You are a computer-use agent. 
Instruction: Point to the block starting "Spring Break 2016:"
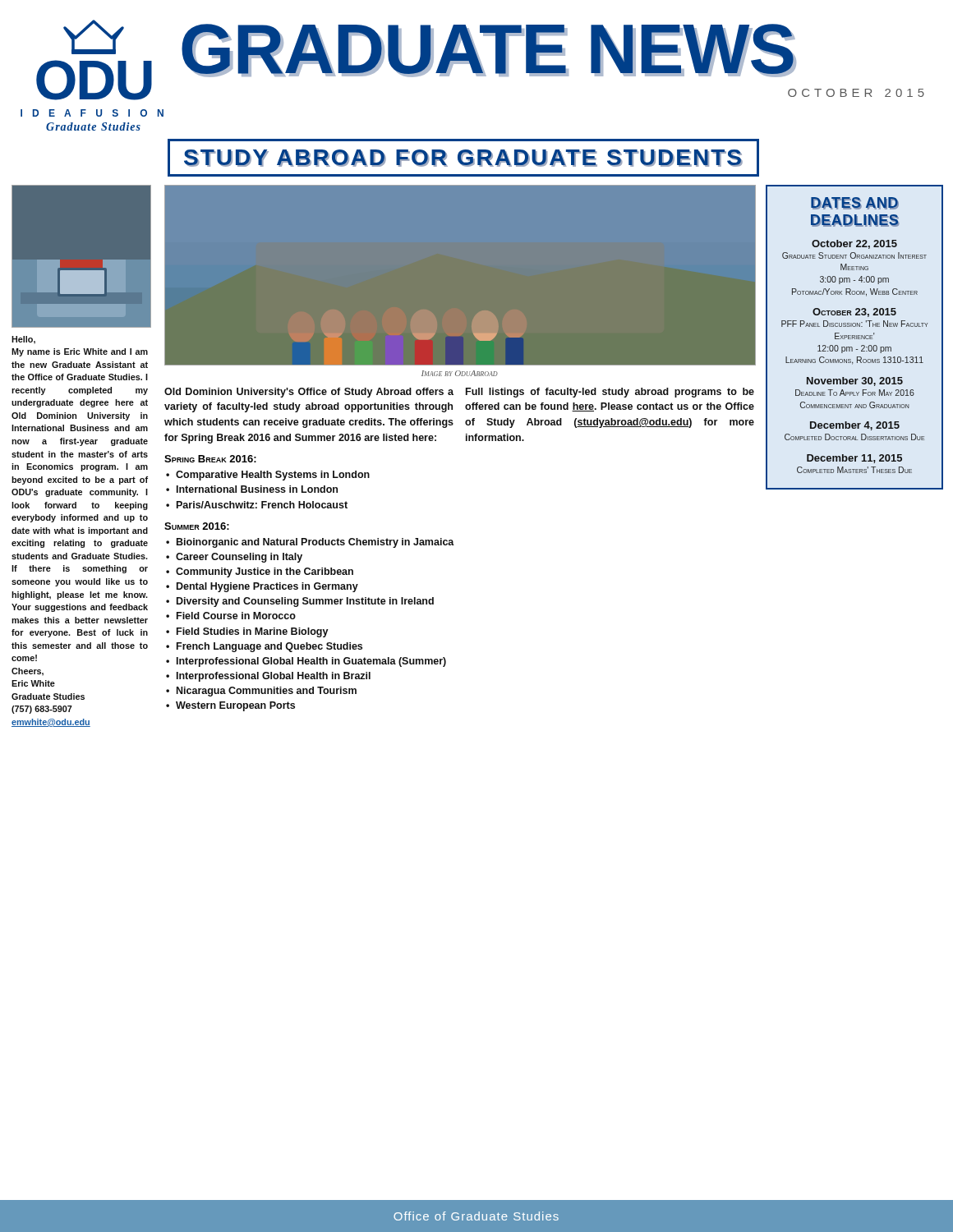pyautogui.click(x=211, y=458)
